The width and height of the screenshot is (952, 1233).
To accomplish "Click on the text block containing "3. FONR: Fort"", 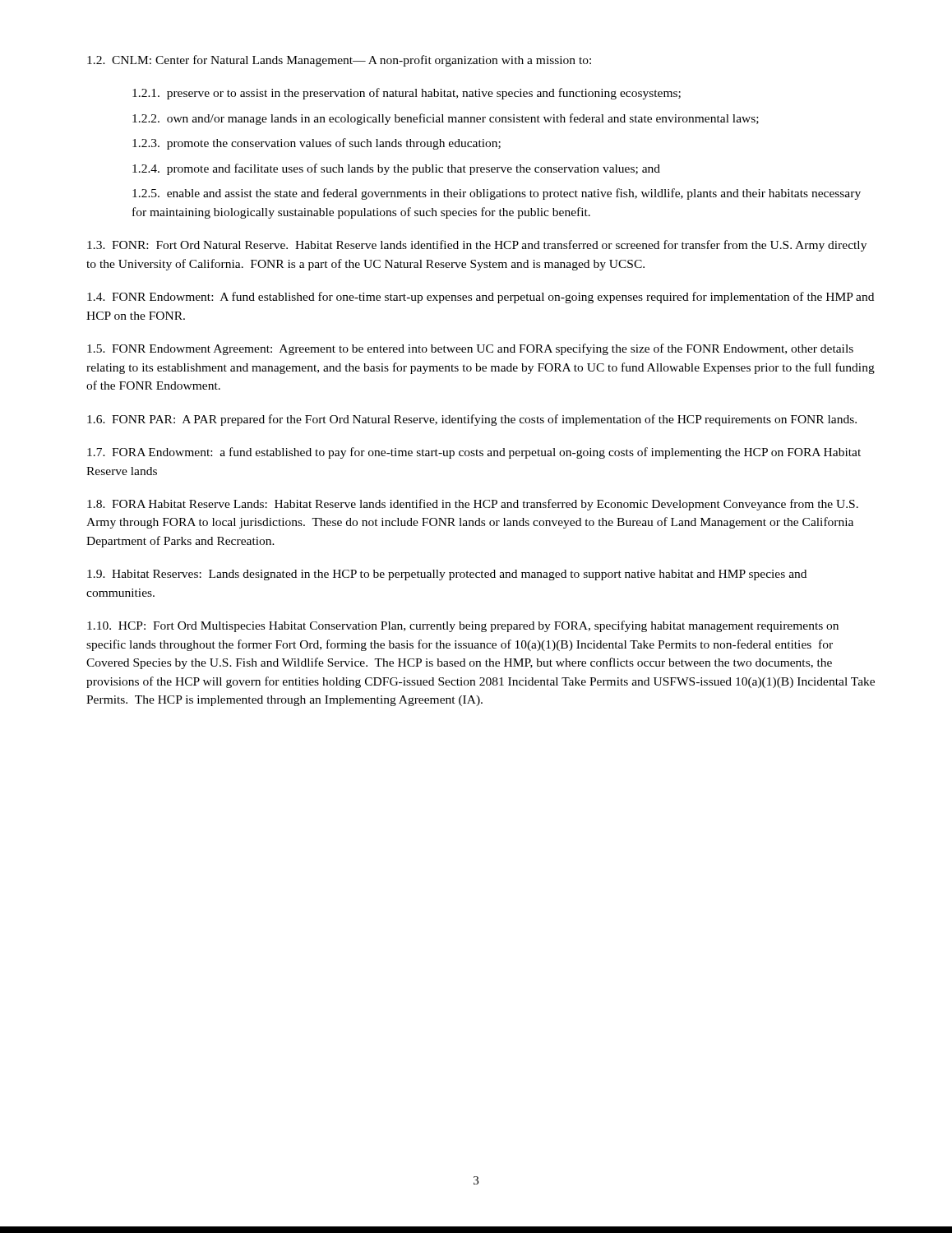I will [x=477, y=254].
